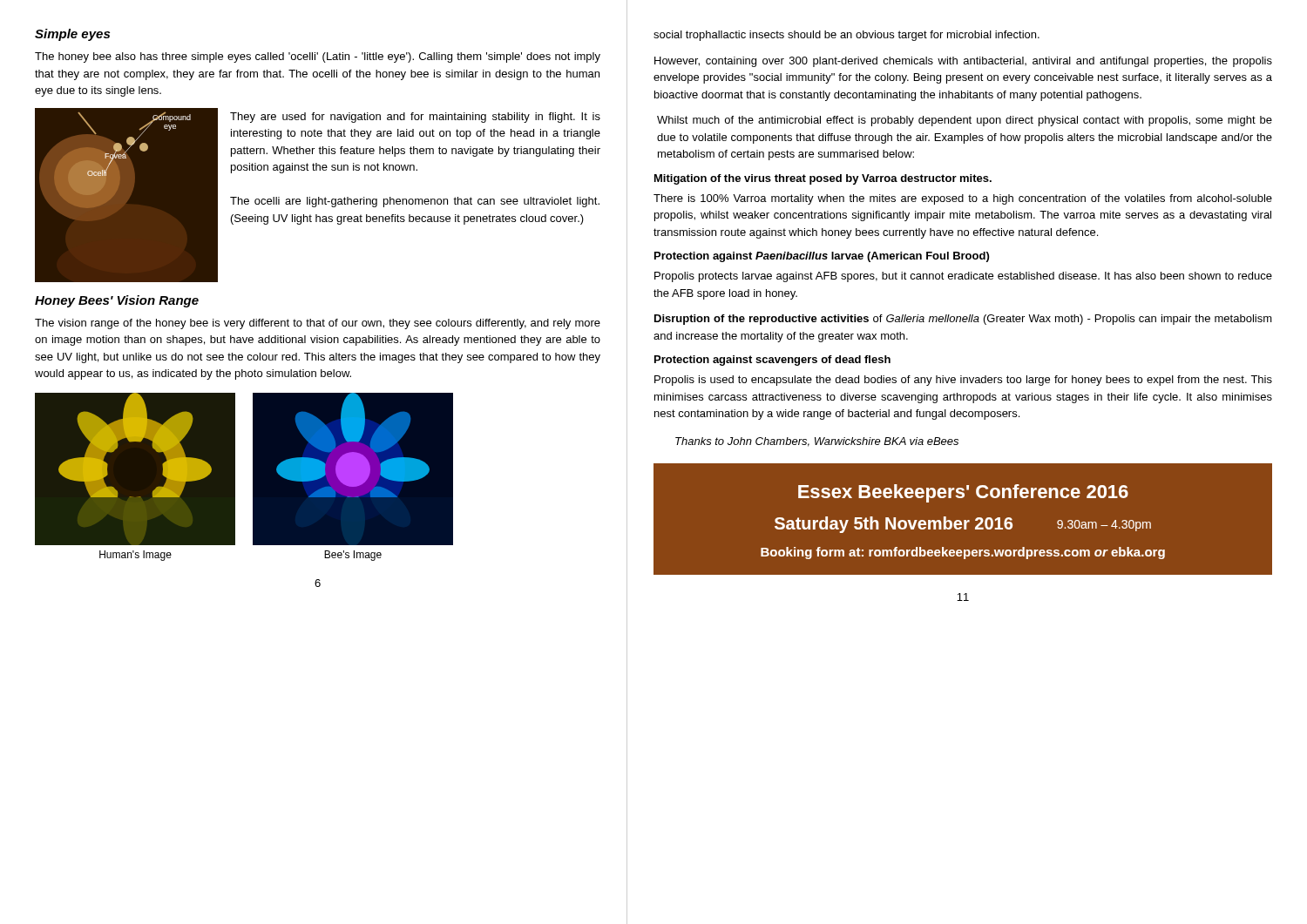
Task: Point to "Essex Beekeepers' Conference 2016"
Action: click(963, 492)
